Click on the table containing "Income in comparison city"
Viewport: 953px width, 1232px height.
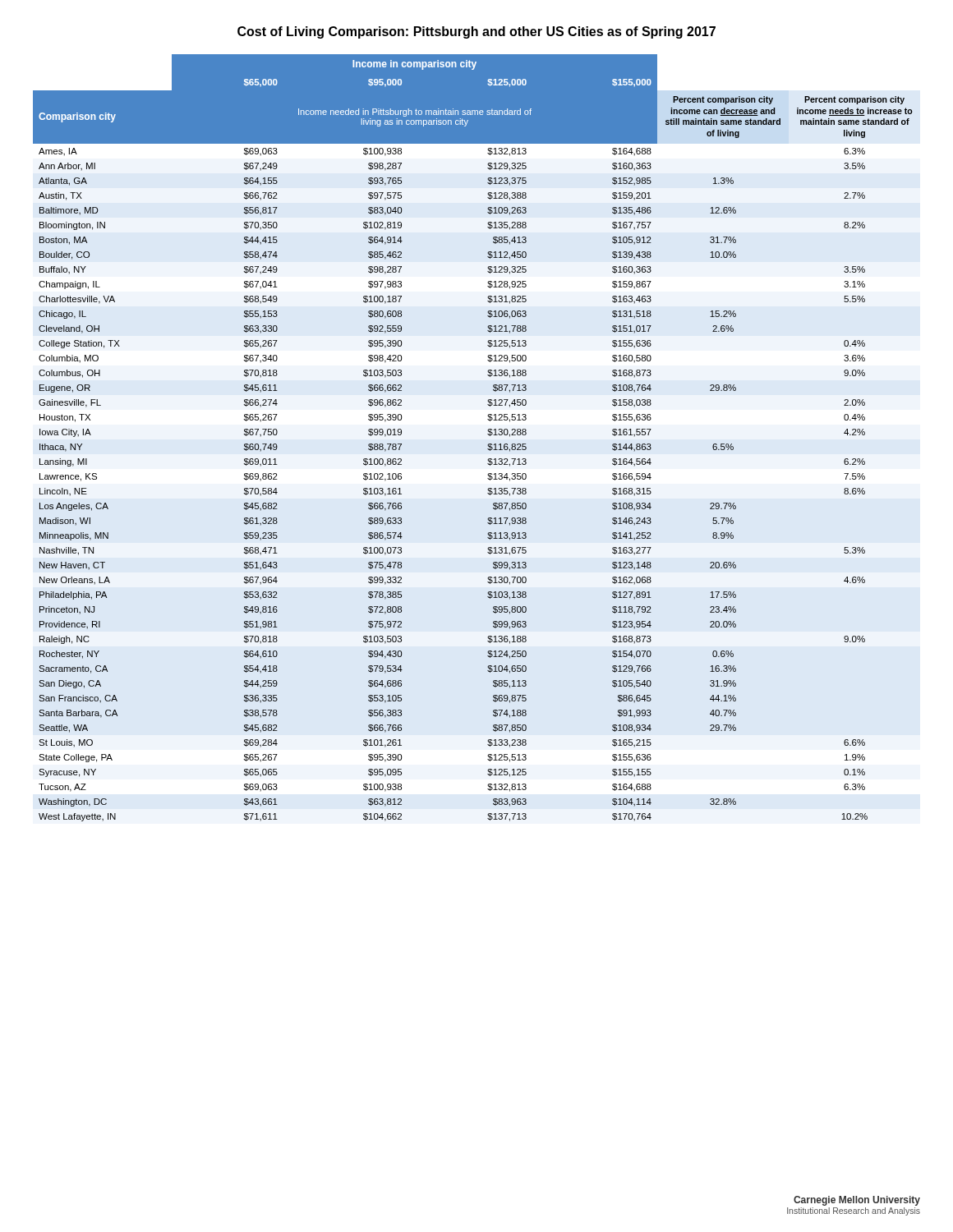[x=476, y=439]
